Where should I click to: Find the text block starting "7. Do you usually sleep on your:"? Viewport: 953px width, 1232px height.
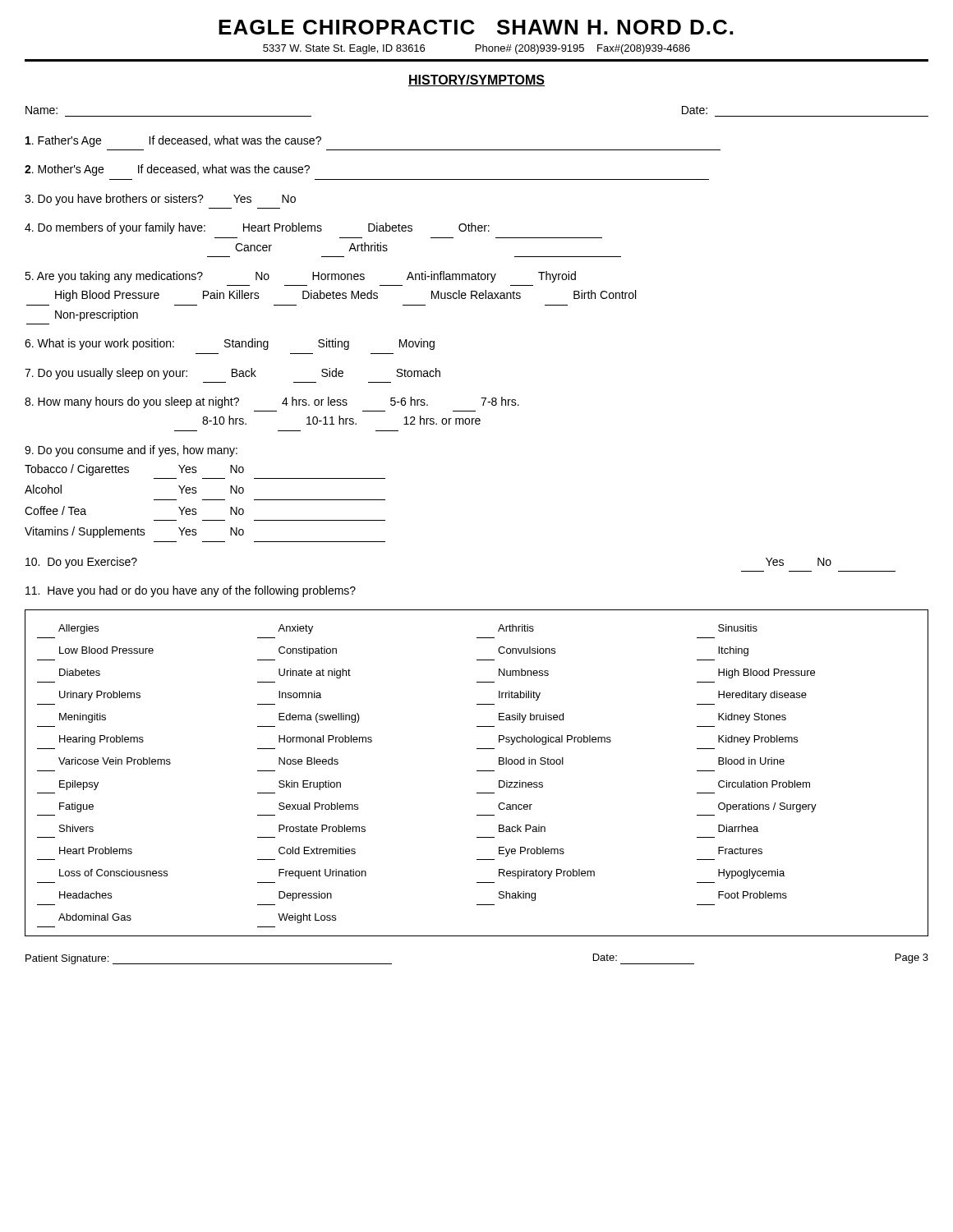233,373
